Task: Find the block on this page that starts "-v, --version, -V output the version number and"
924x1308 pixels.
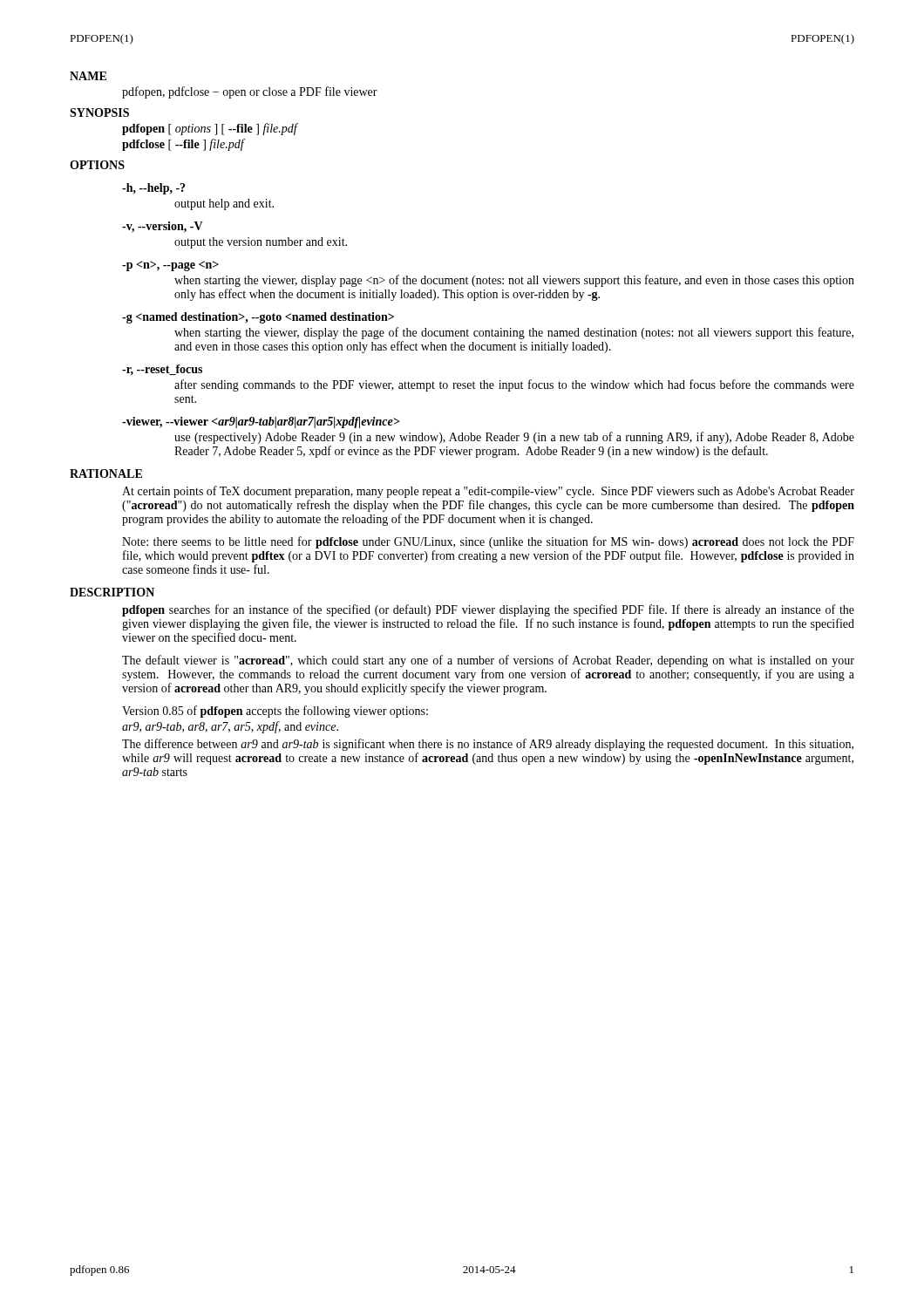Action: (163, 227)
